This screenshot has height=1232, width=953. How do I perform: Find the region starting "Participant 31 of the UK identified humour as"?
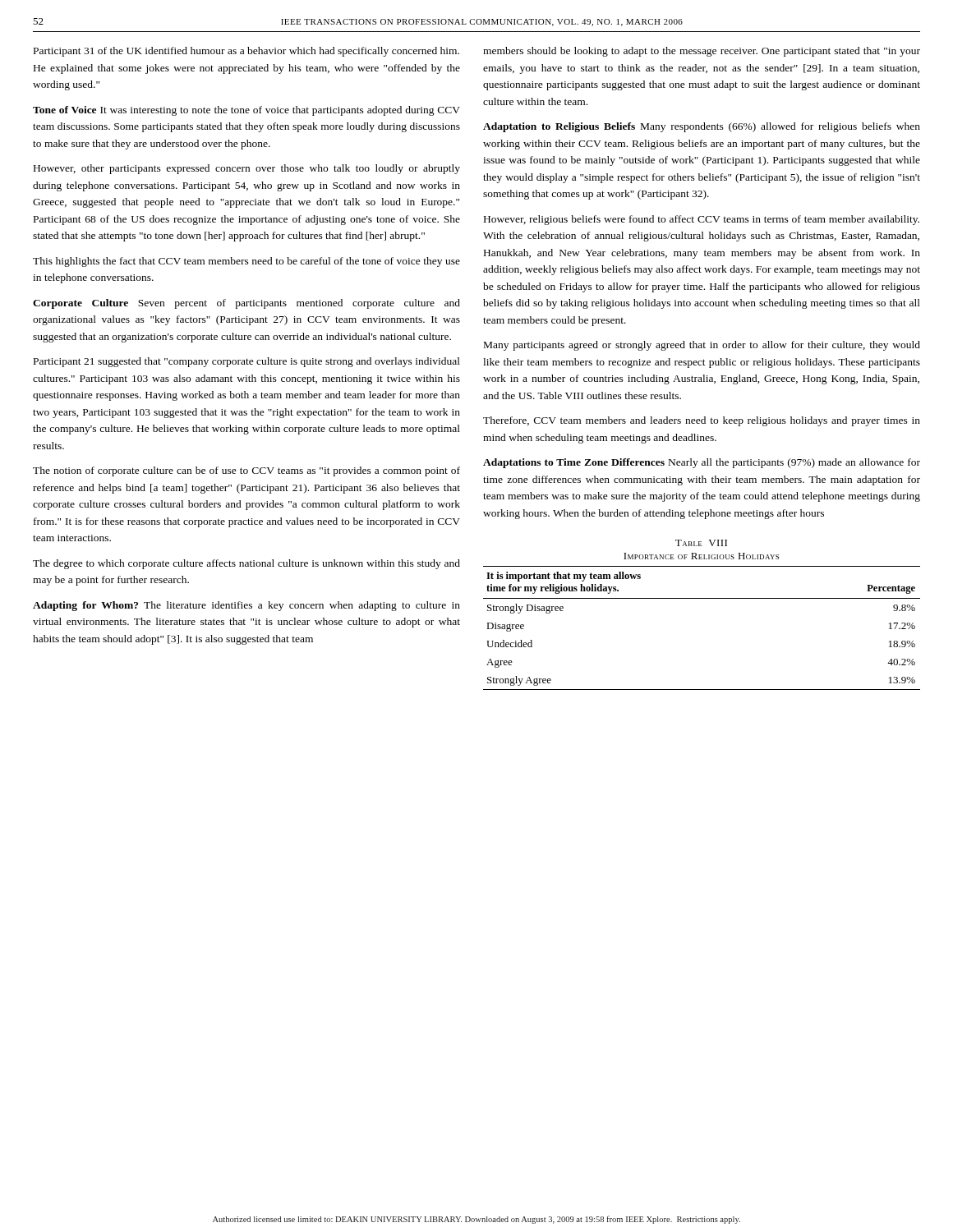click(x=246, y=67)
